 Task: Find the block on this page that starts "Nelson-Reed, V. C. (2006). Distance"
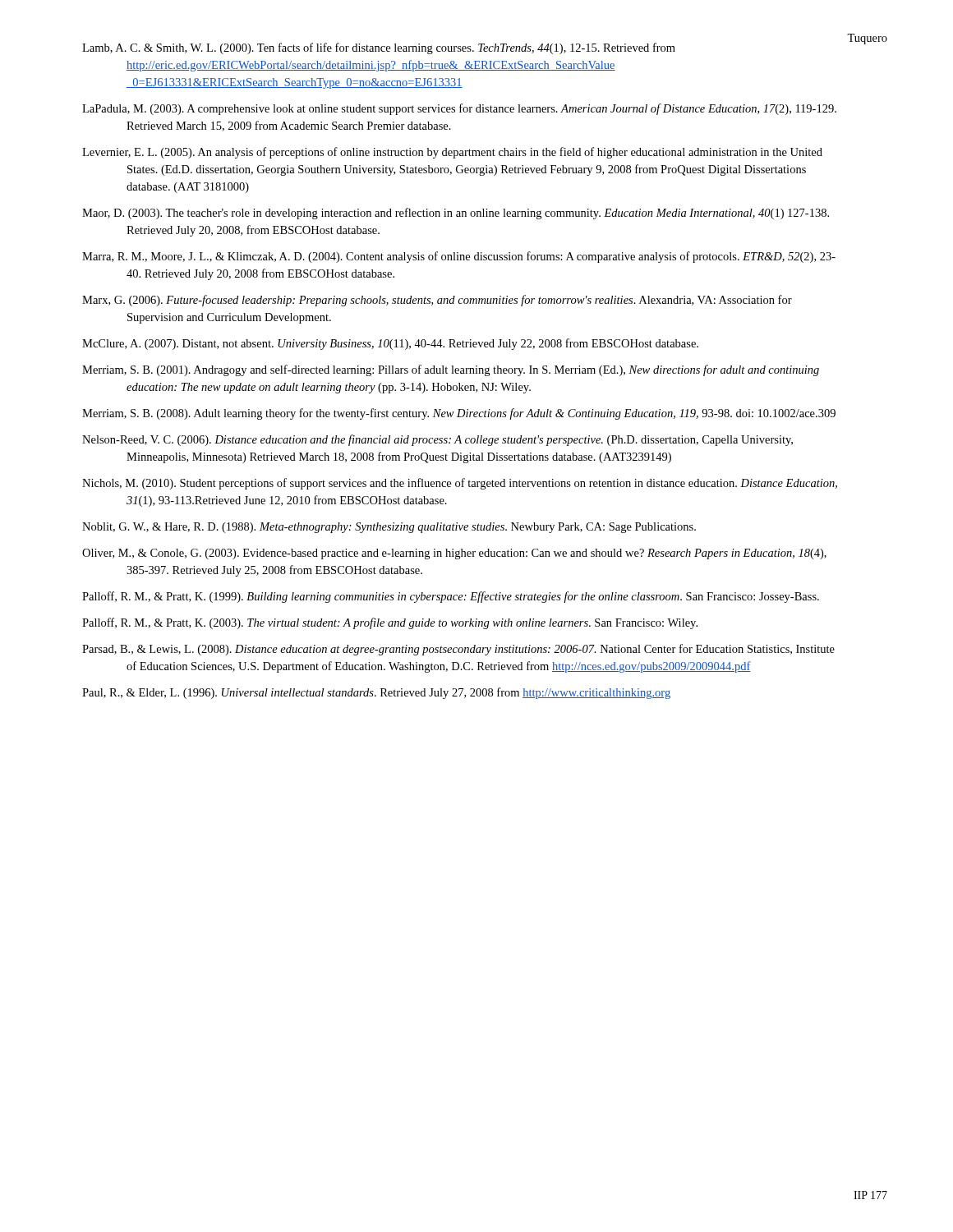pyautogui.click(x=438, y=448)
